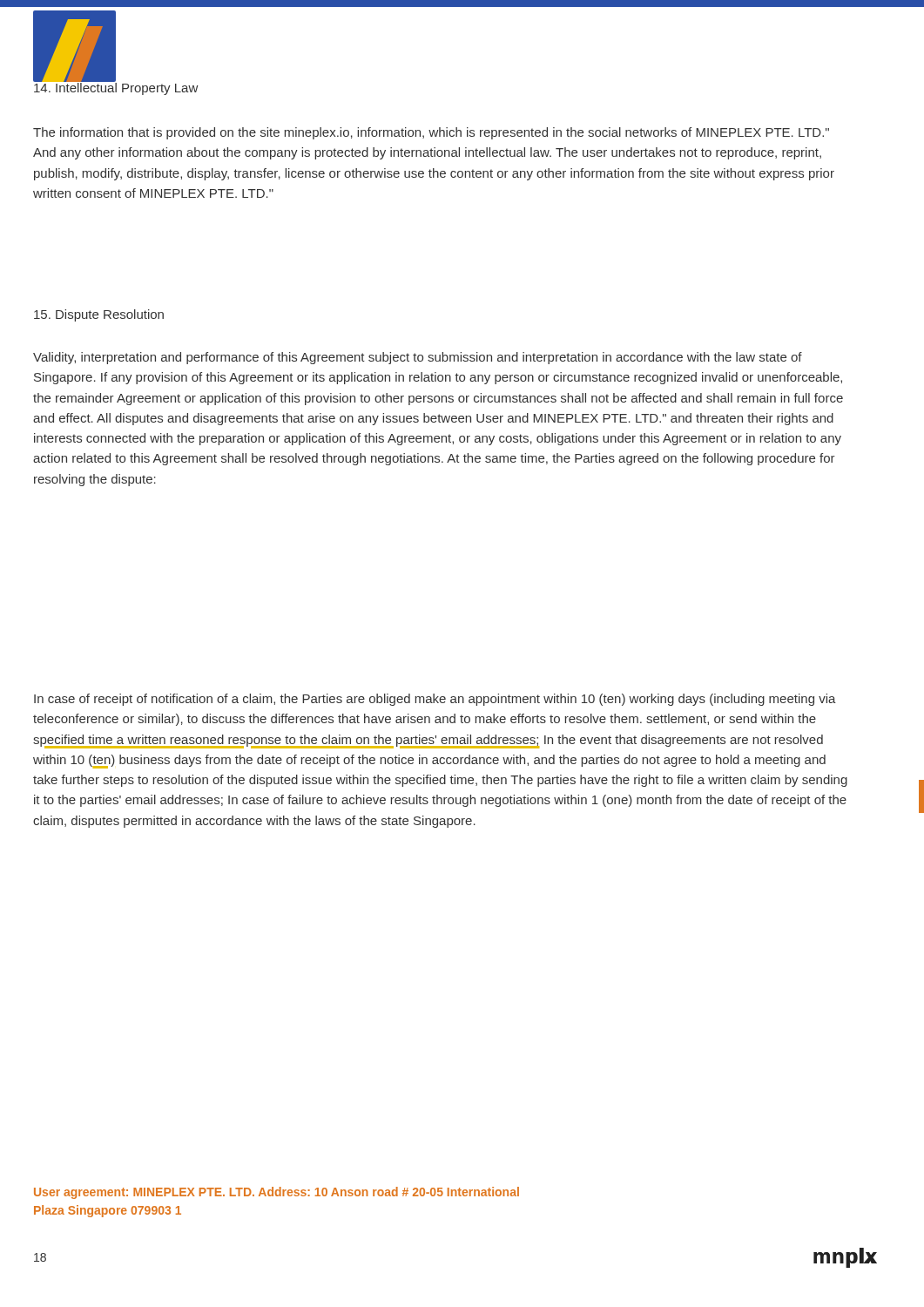Click on the text block starting "In case of"
924x1307 pixels.
pos(440,759)
